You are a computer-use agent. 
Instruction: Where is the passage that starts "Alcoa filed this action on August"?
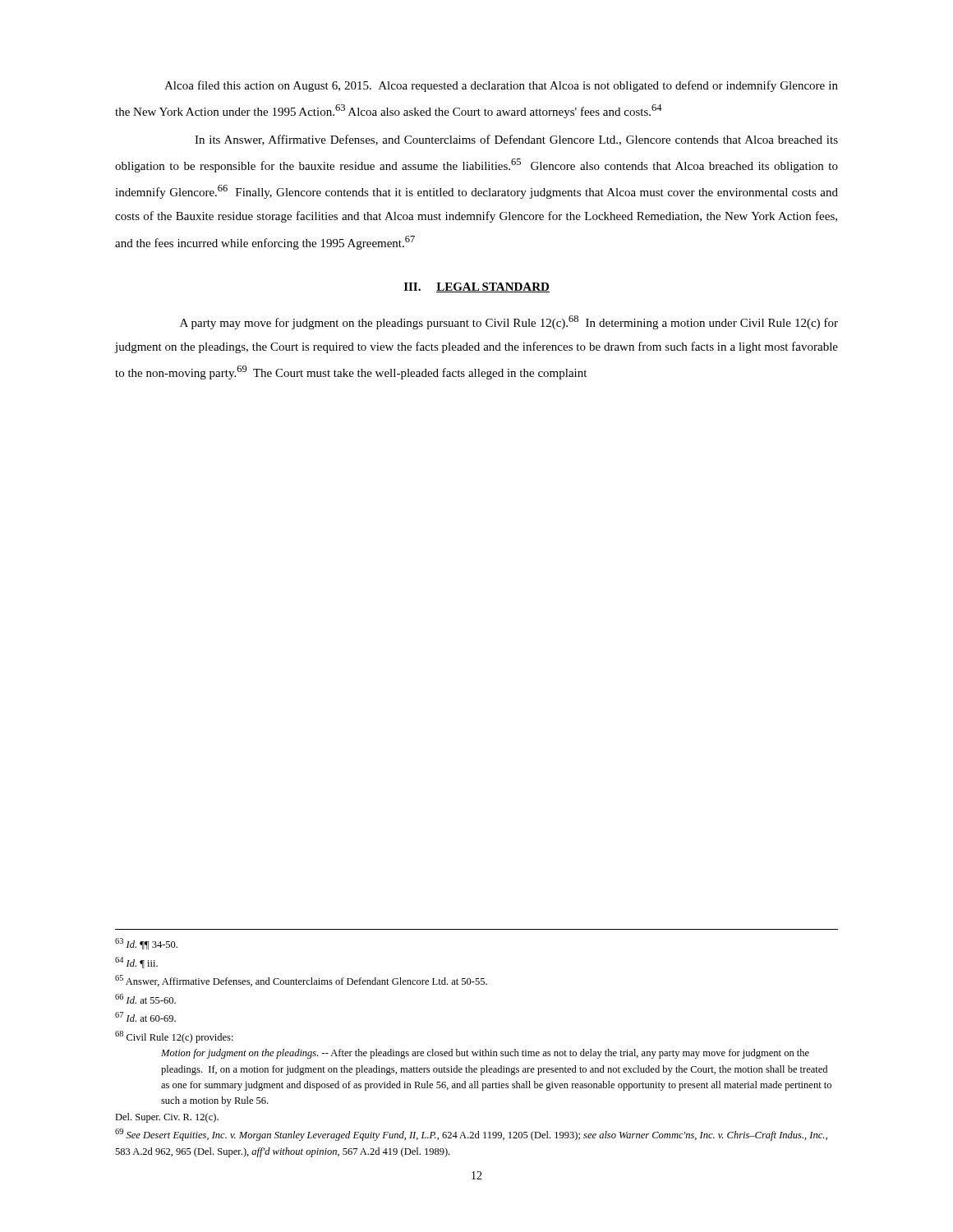pos(476,99)
